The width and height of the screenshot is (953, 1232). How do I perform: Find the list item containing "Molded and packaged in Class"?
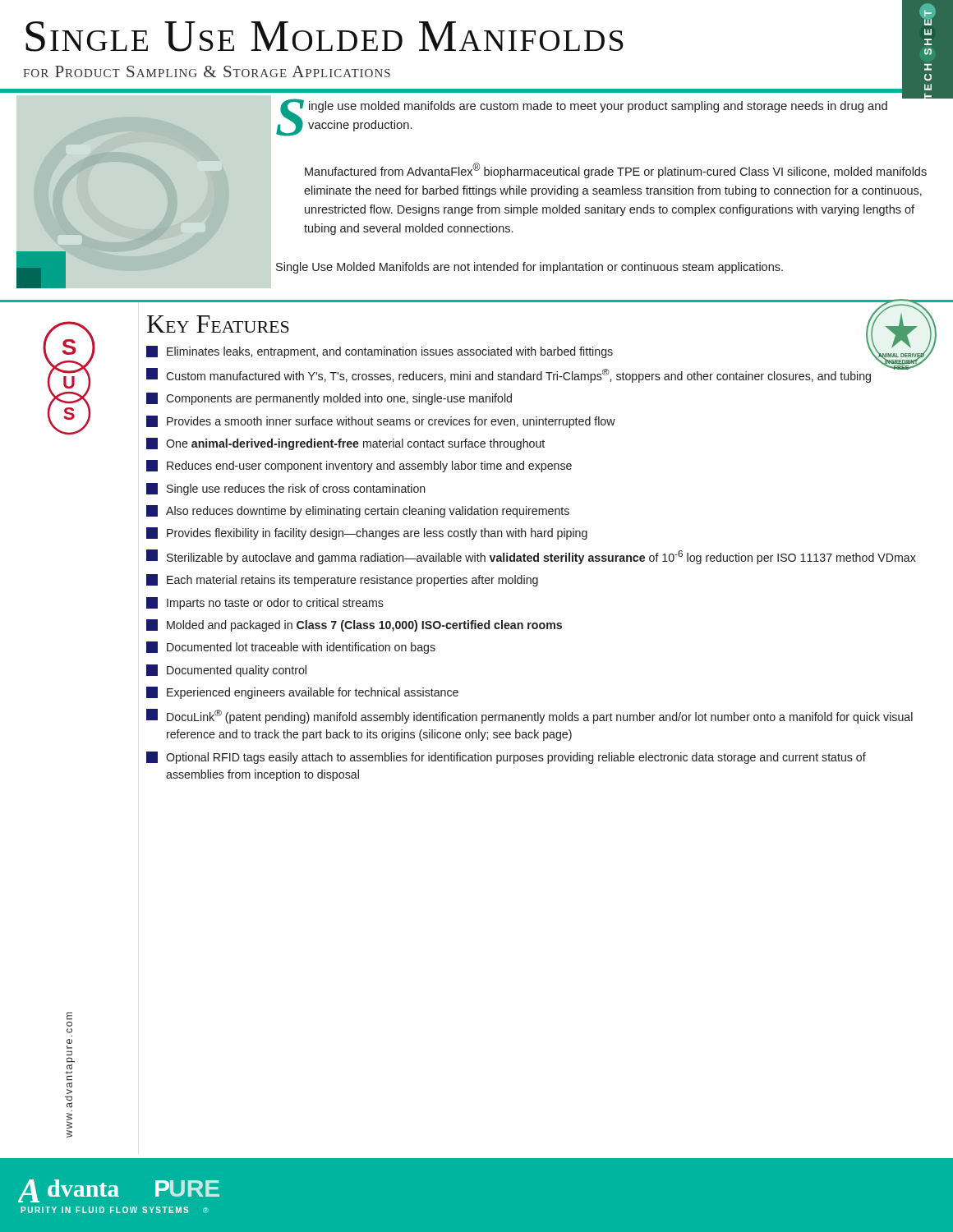(x=354, y=626)
